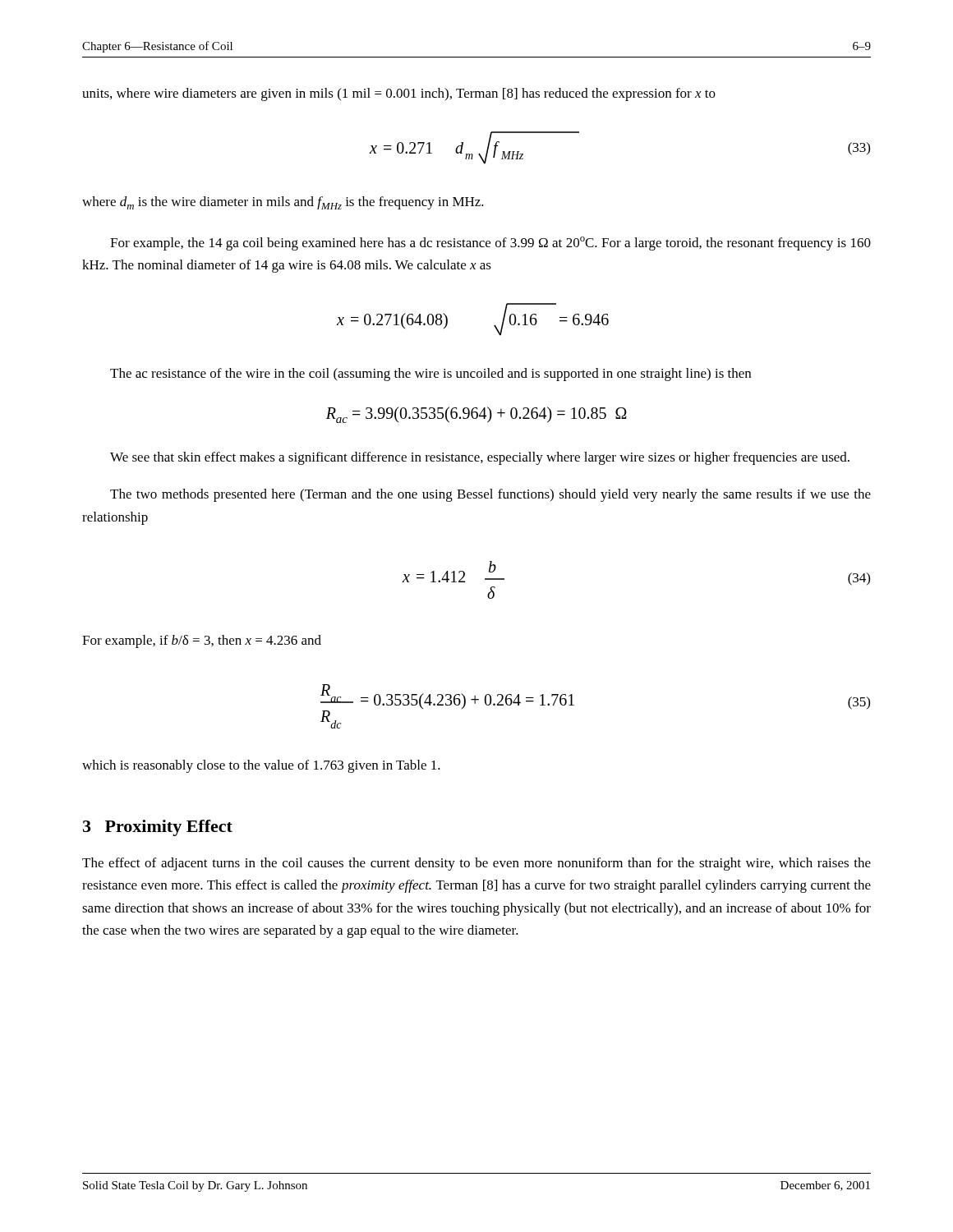The height and width of the screenshot is (1232, 953).
Task: Locate the region starting "x = 1.412 b δ (34)"
Action: [494, 579]
